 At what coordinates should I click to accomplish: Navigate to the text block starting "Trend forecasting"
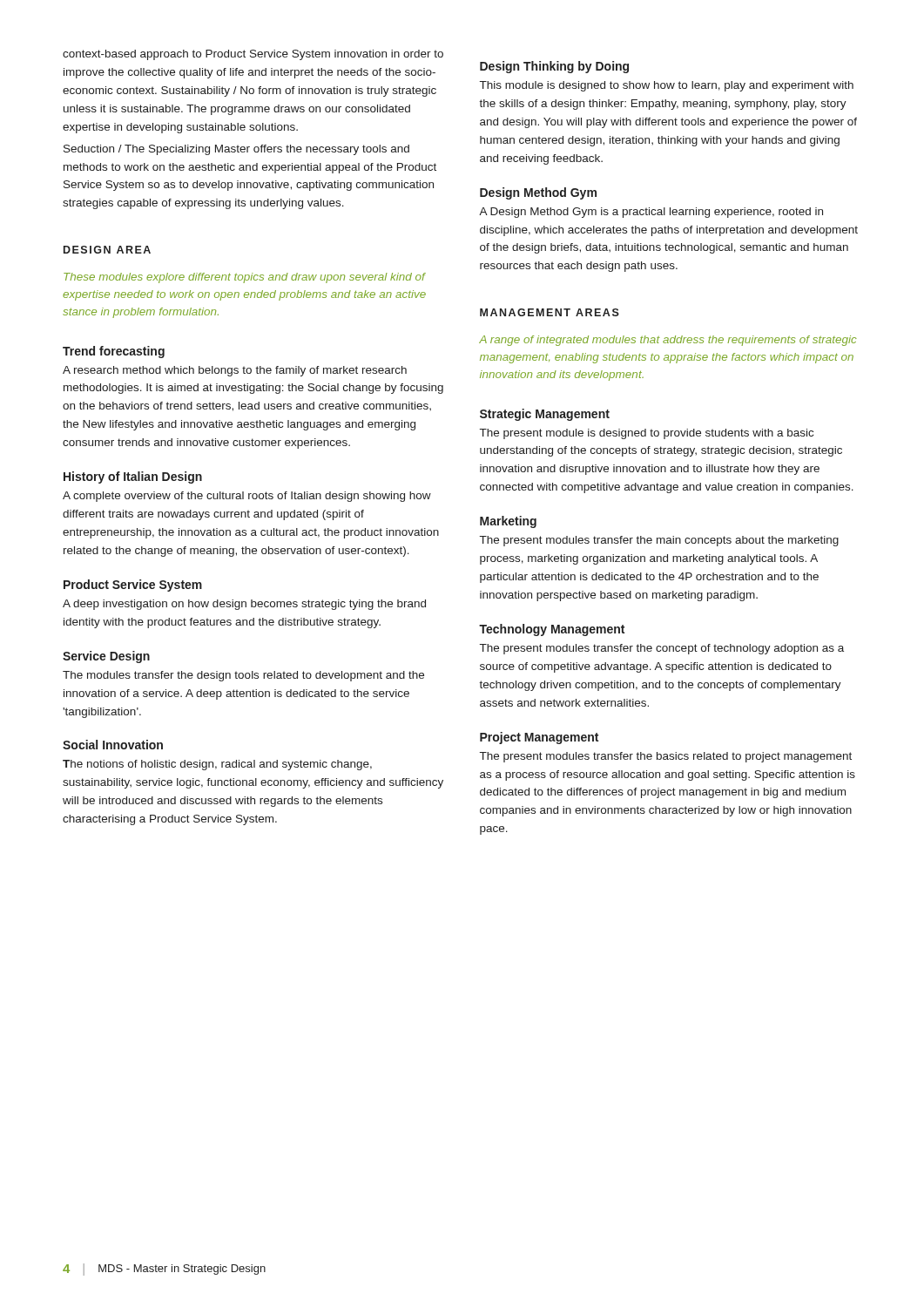click(114, 352)
